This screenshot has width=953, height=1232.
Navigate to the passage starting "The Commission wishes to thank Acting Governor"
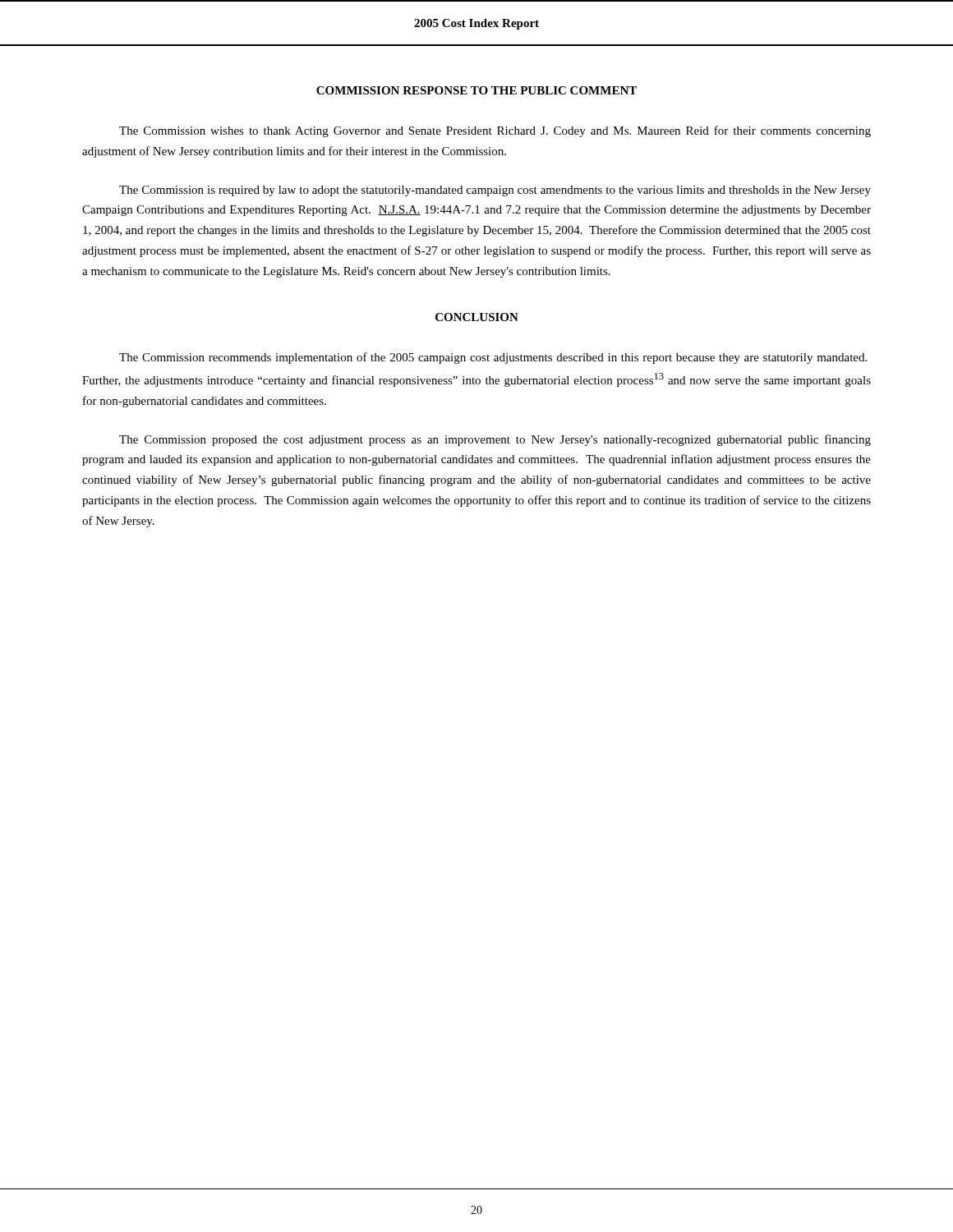(476, 141)
